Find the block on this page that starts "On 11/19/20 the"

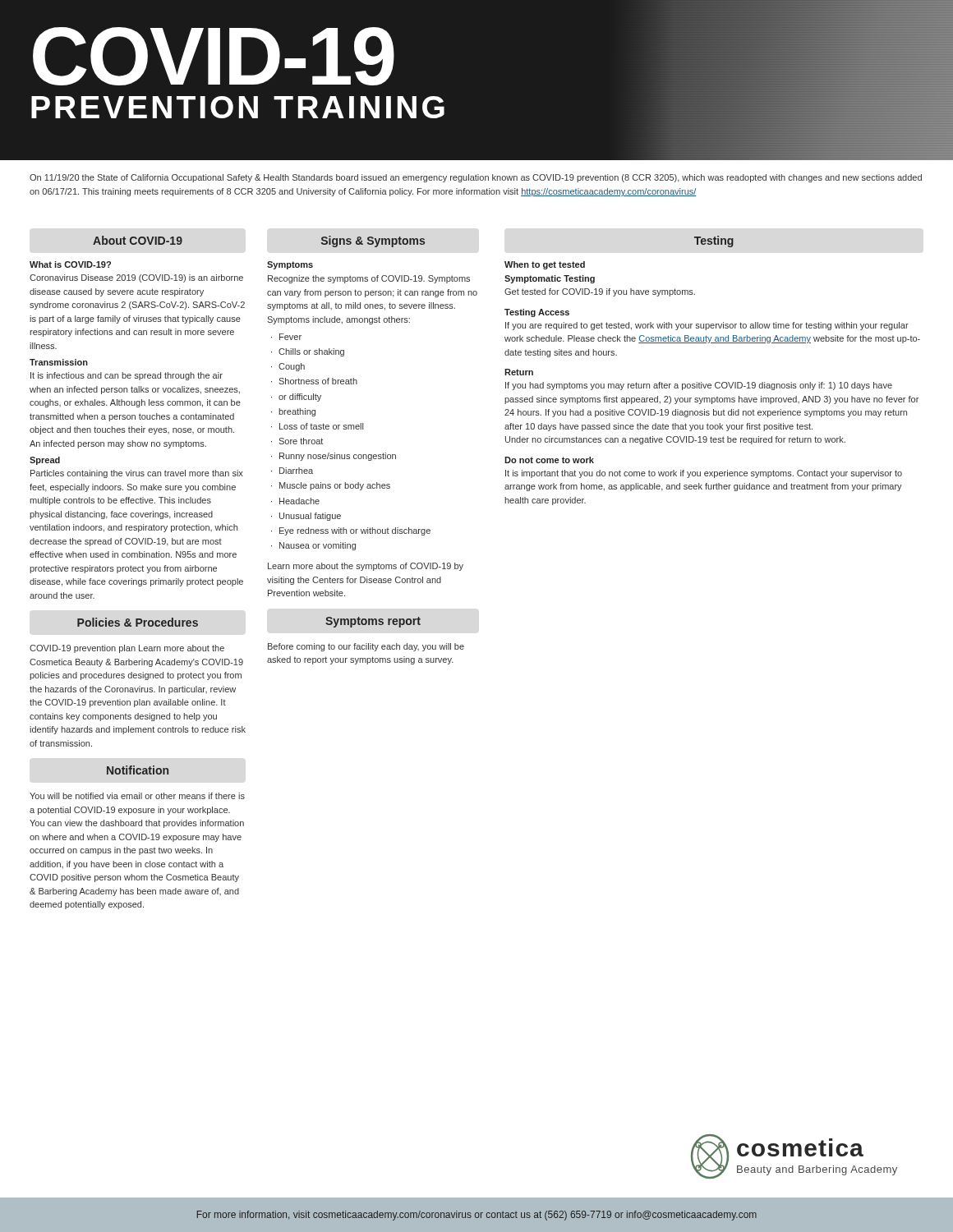(476, 184)
